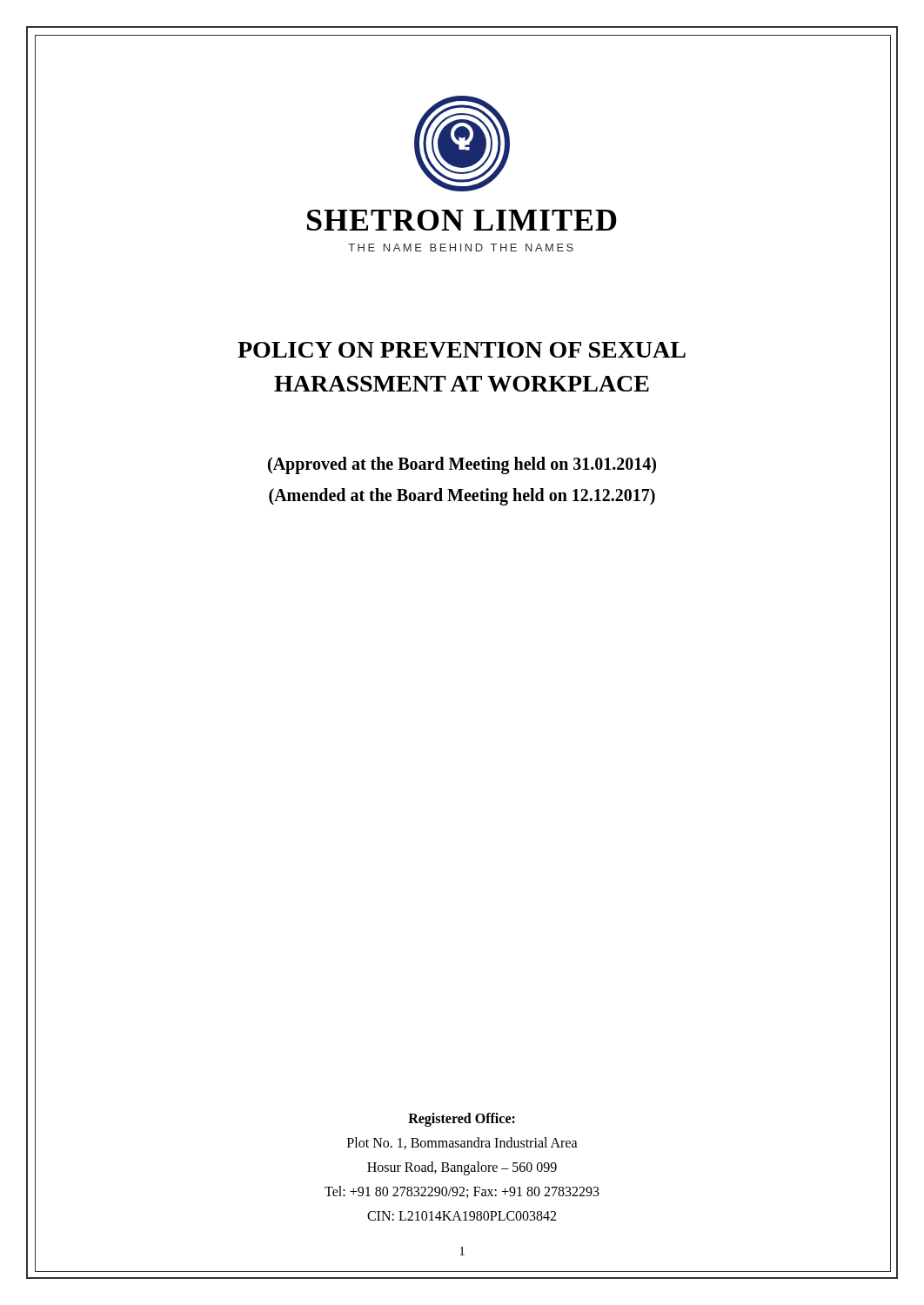The image size is (924, 1305).
Task: Find the text block starting "(Approved at the Board Meeting held on 31.01.2014)"
Action: pyautogui.click(x=462, y=464)
